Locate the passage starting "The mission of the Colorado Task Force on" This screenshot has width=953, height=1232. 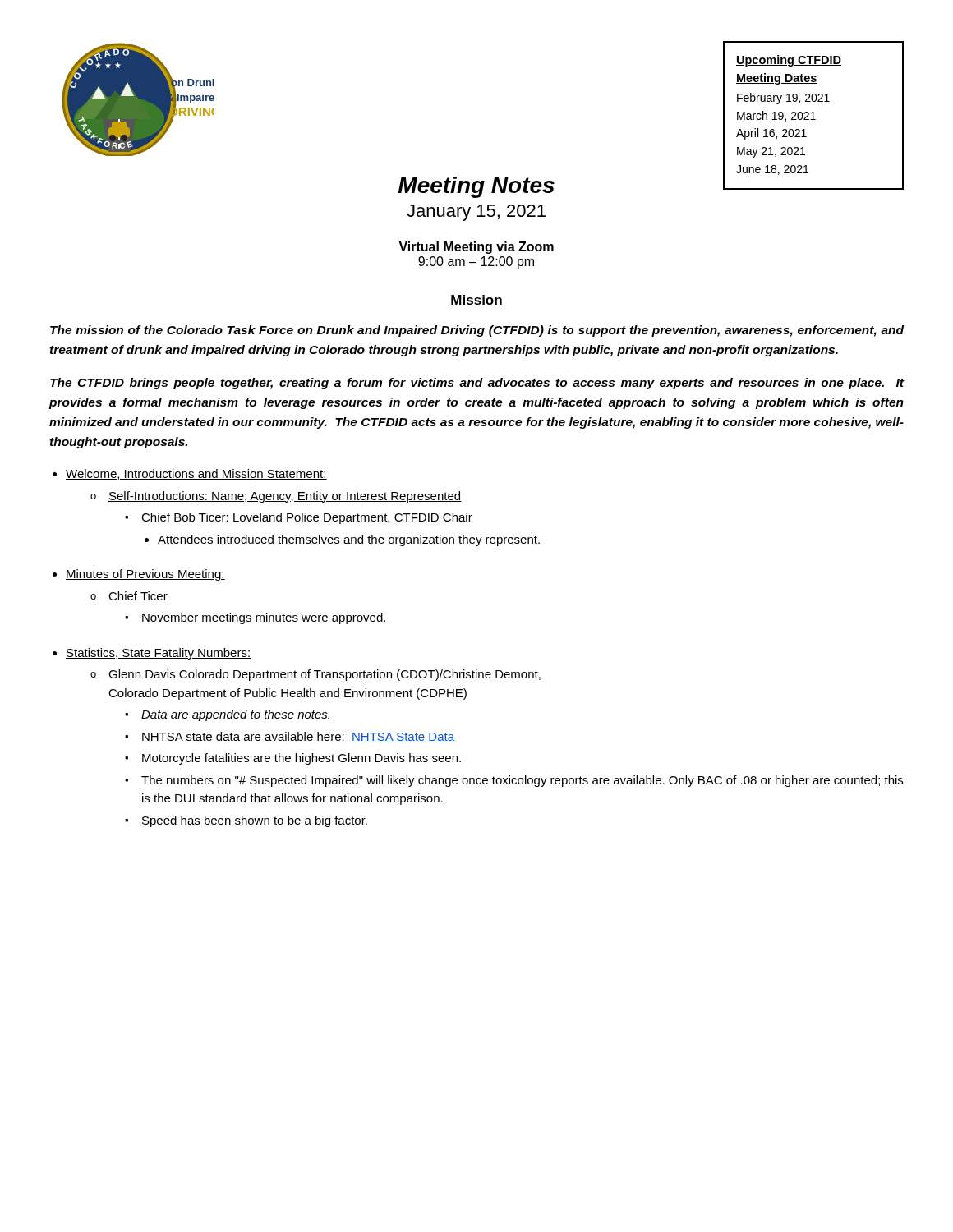[476, 340]
